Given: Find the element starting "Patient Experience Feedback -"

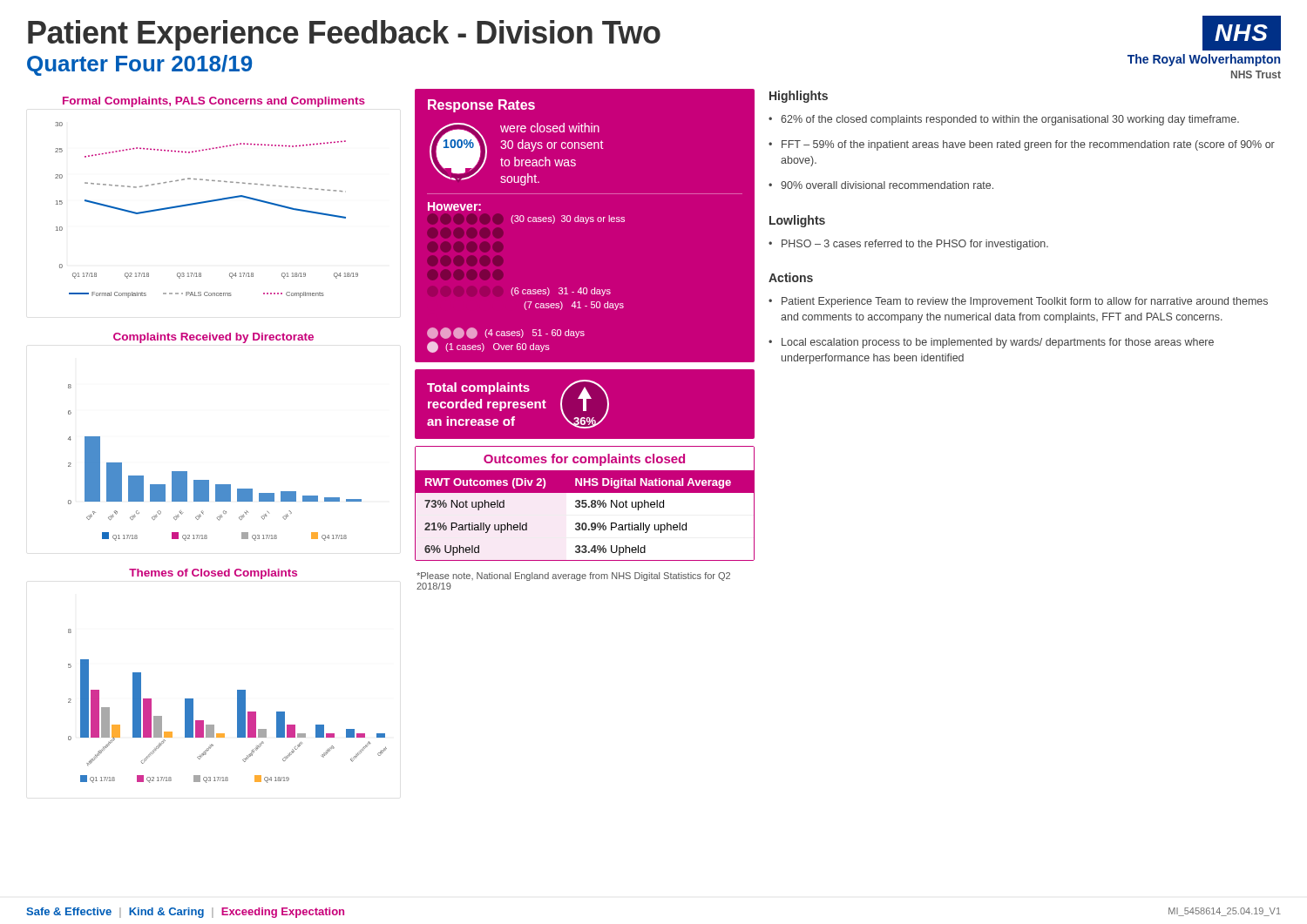Looking at the screenshot, I should 344,33.
